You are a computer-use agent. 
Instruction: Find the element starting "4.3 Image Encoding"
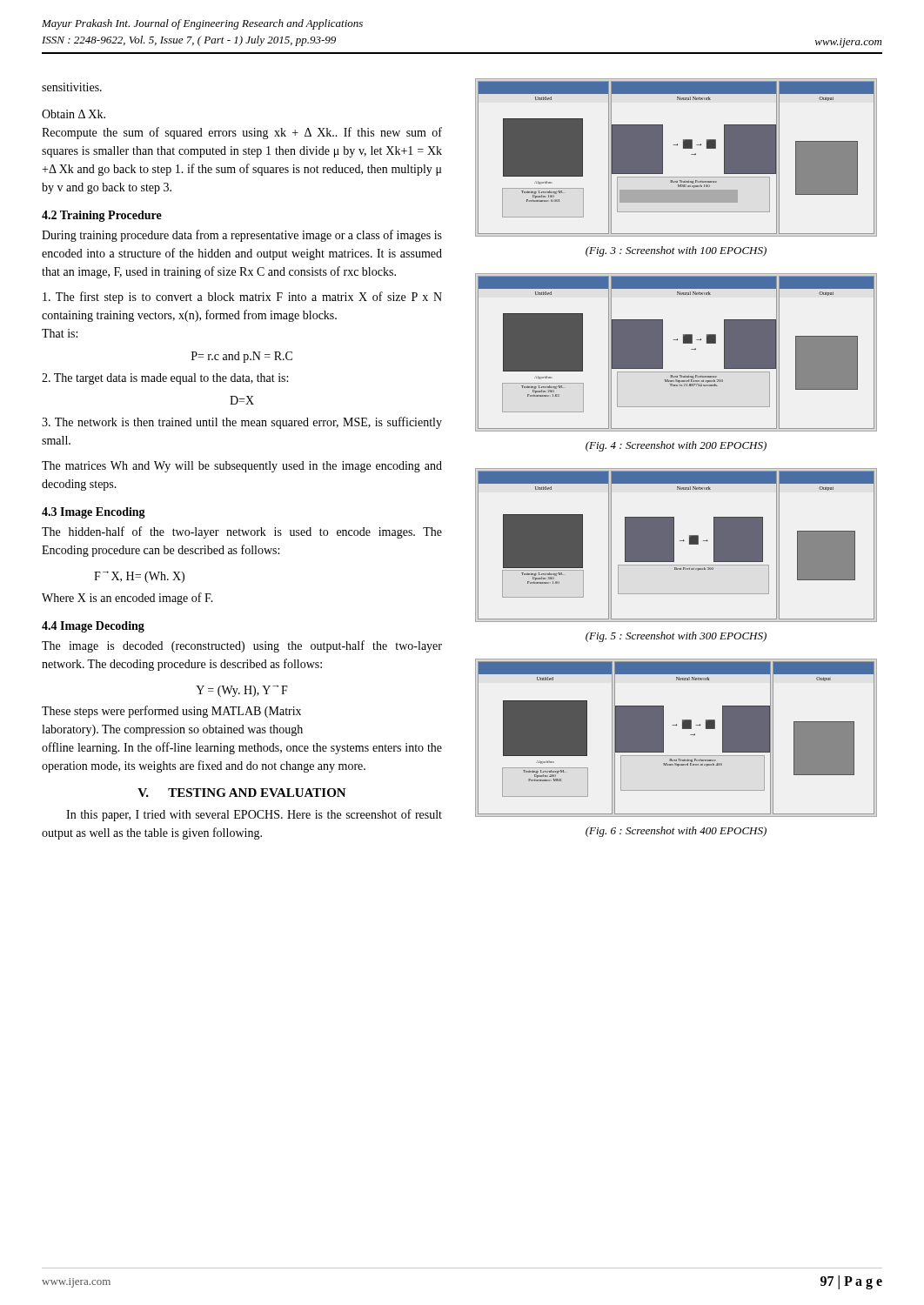tap(93, 512)
